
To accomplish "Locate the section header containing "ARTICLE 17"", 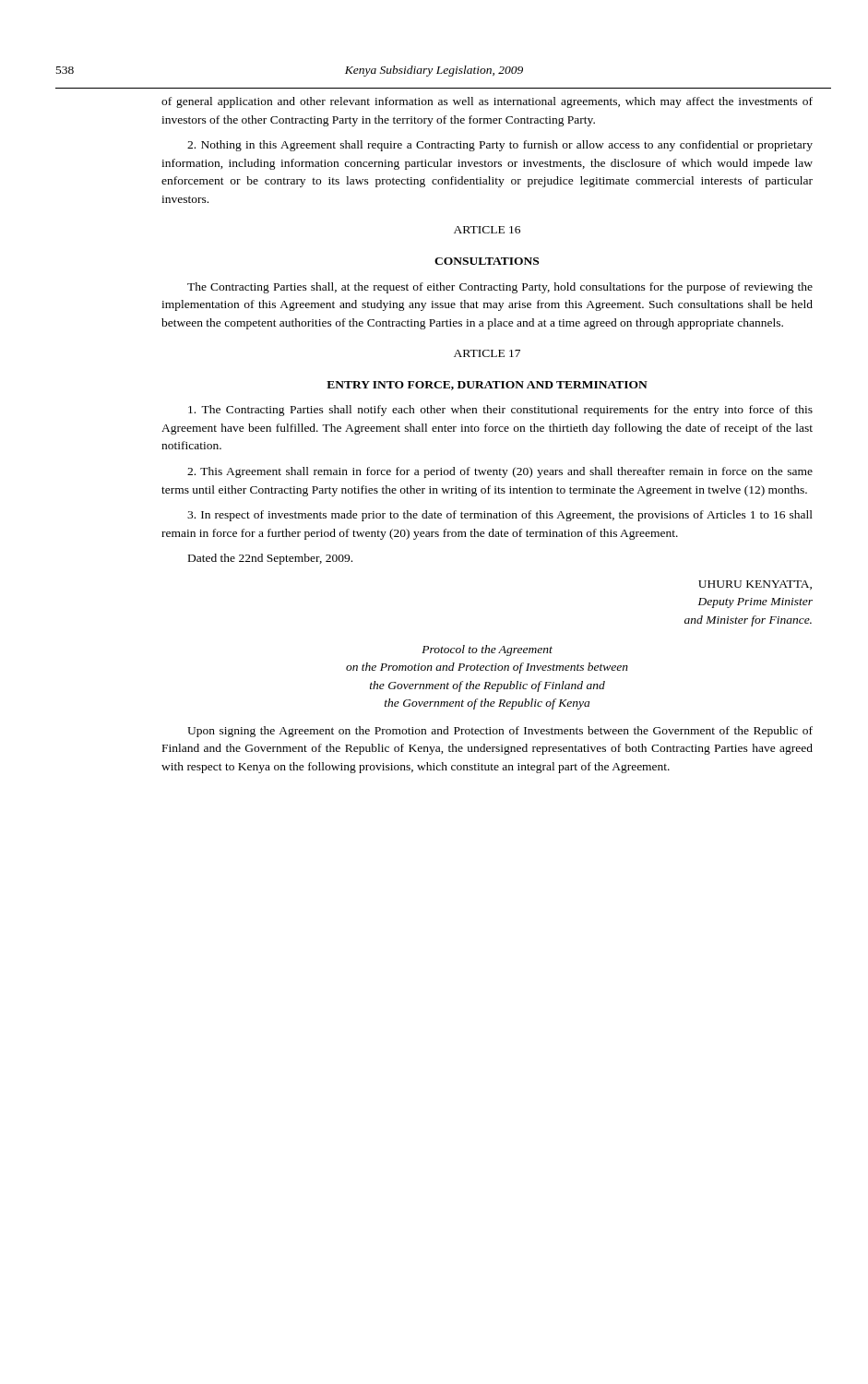I will coord(487,353).
